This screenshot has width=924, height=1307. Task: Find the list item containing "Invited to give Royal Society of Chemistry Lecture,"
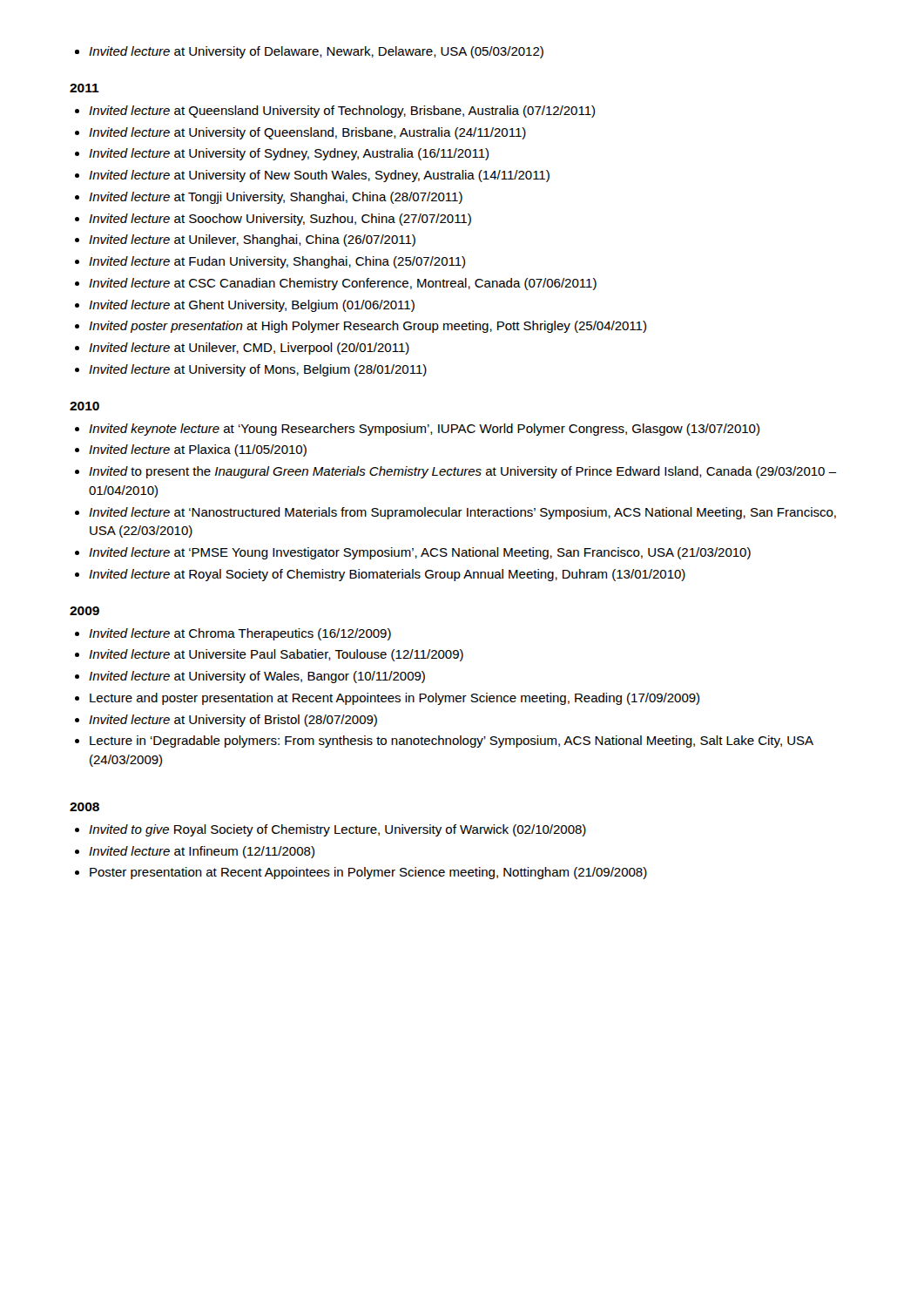472,829
